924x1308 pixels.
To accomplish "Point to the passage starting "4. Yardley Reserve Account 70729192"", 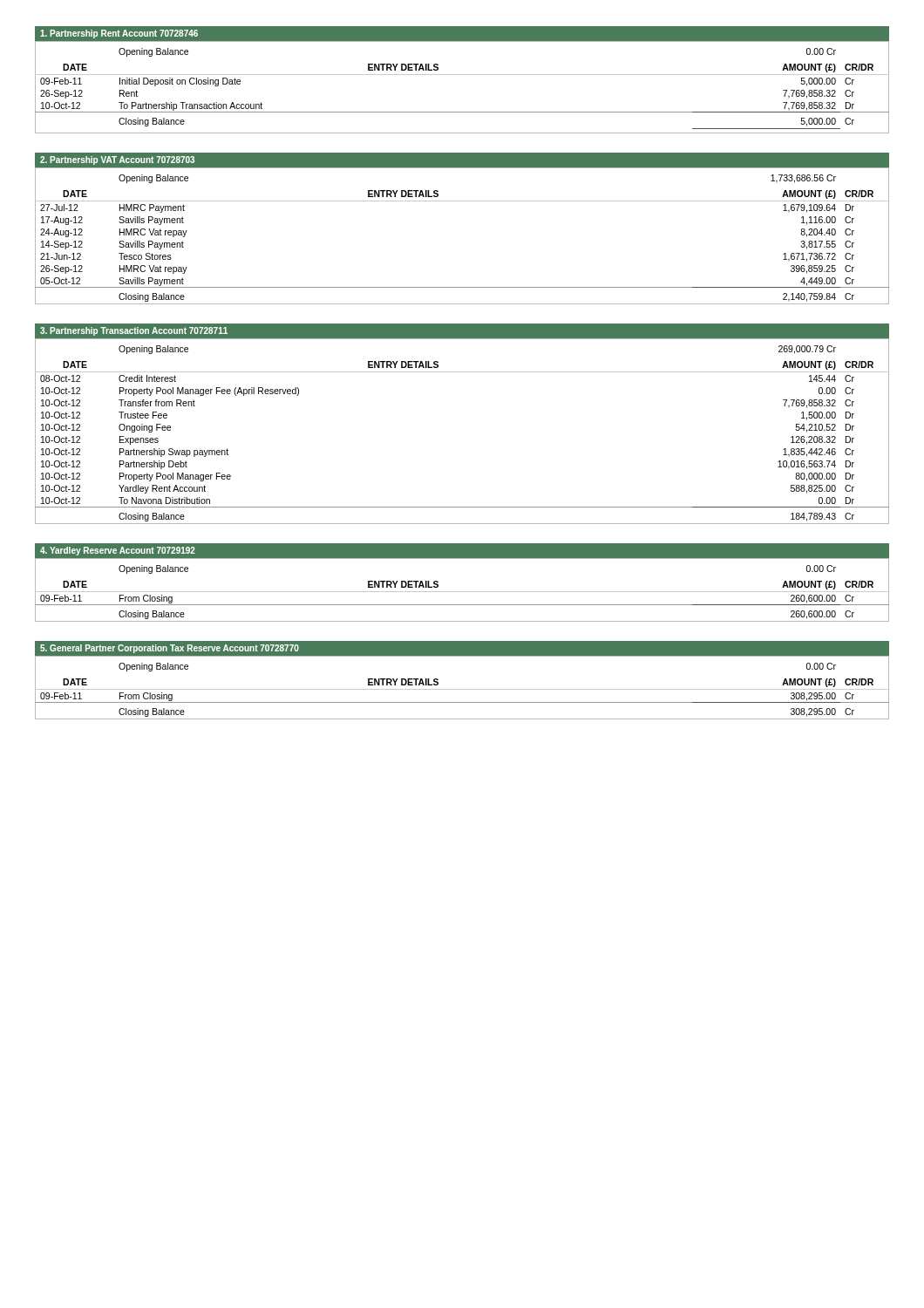I will pos(118,551).
